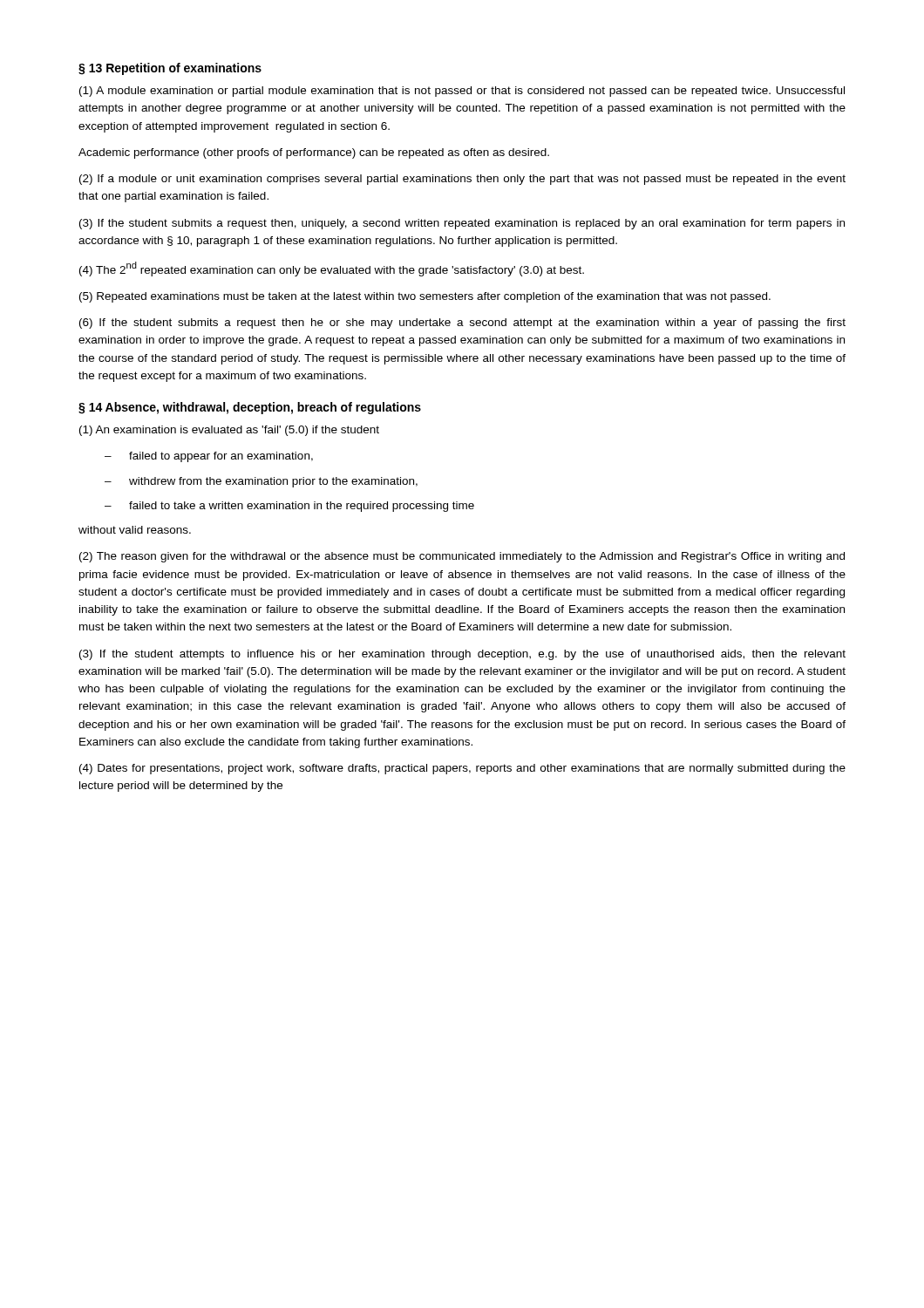Find the block on this page that starts "(1) An examination is"
924x1308 pixels.
coord(229,429)
